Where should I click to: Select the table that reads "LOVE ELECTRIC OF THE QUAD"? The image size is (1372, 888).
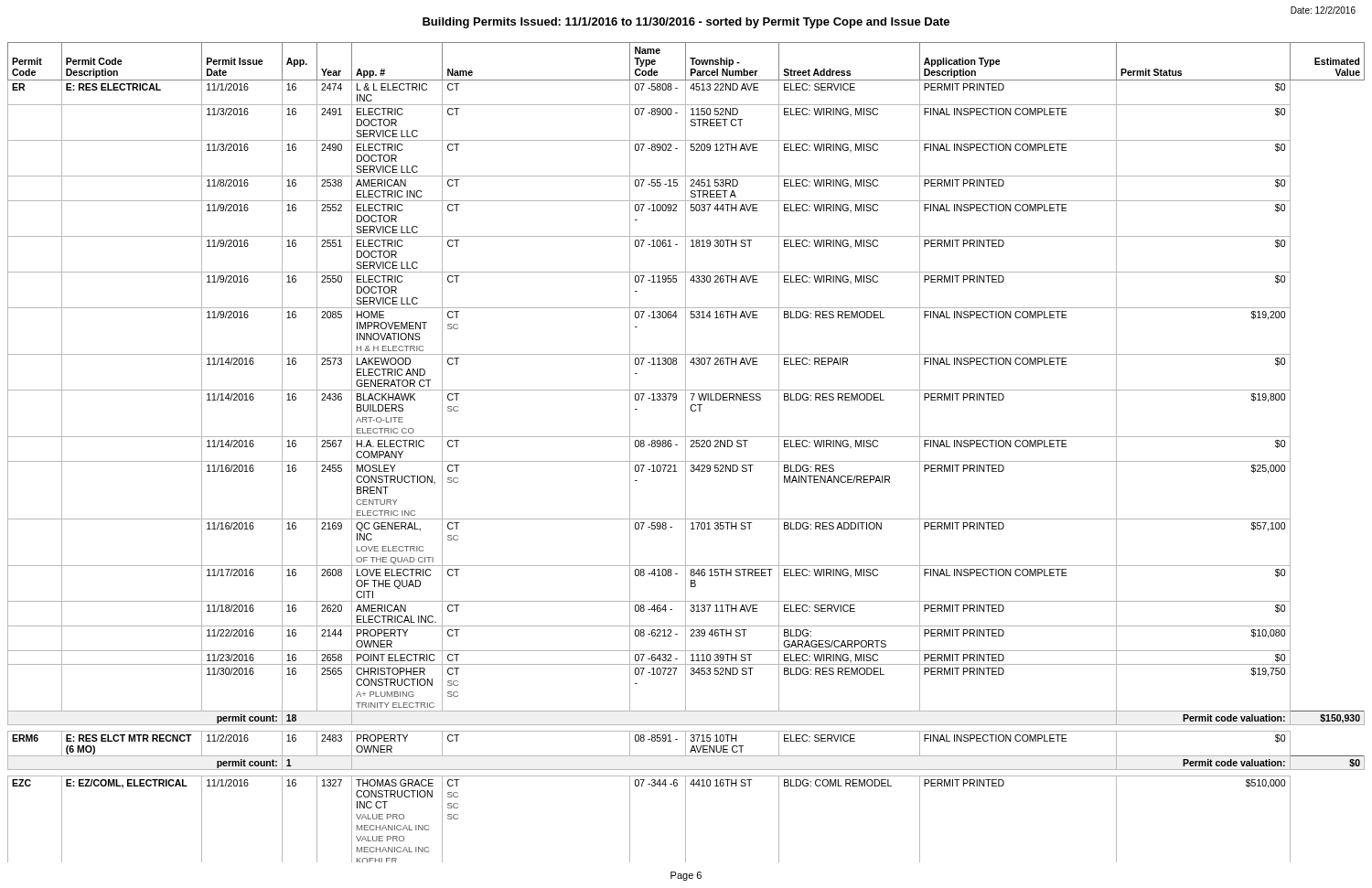click(x=686, y=452)
